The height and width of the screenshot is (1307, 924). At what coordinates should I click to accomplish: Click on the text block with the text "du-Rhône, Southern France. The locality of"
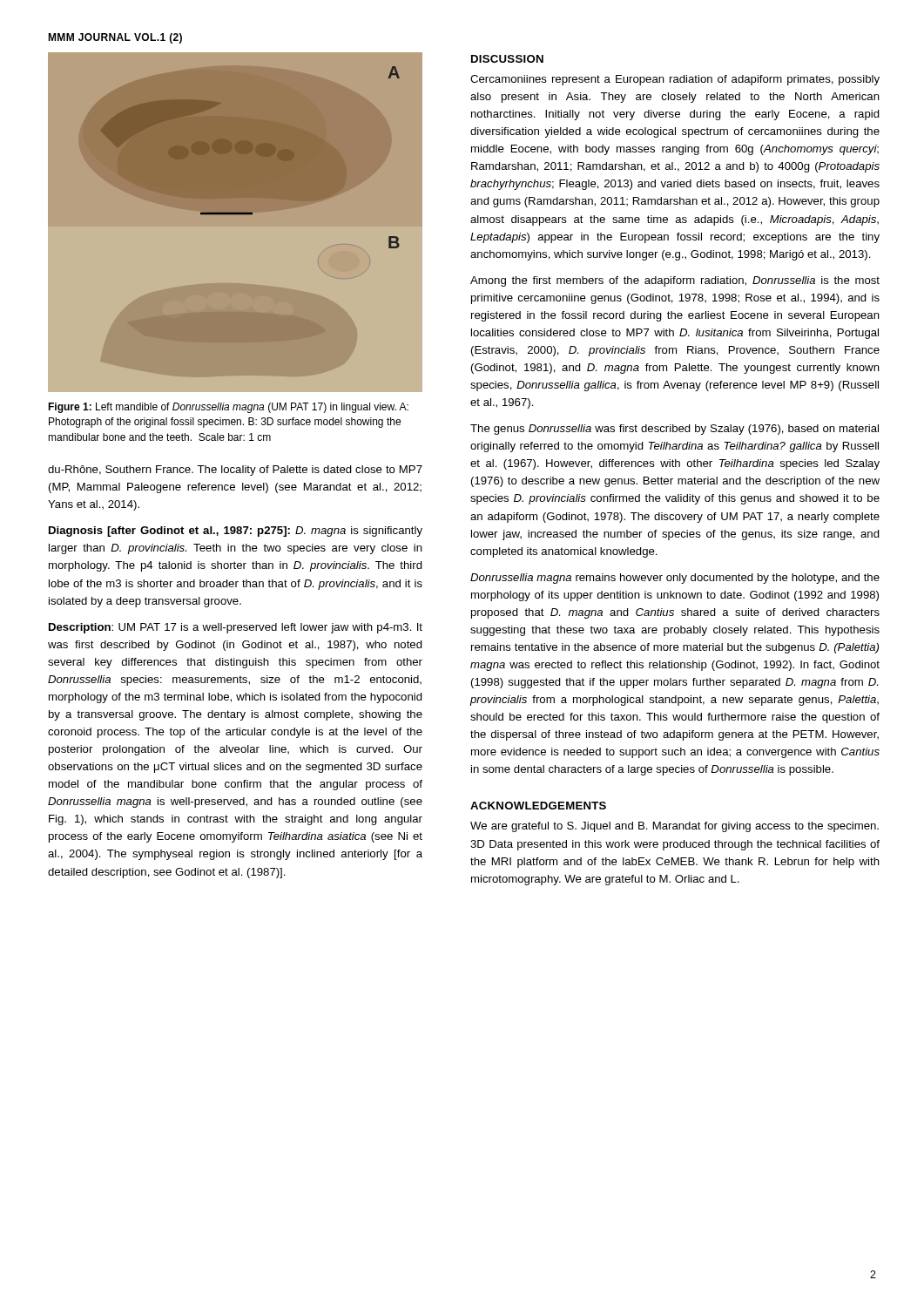point(235,487)
